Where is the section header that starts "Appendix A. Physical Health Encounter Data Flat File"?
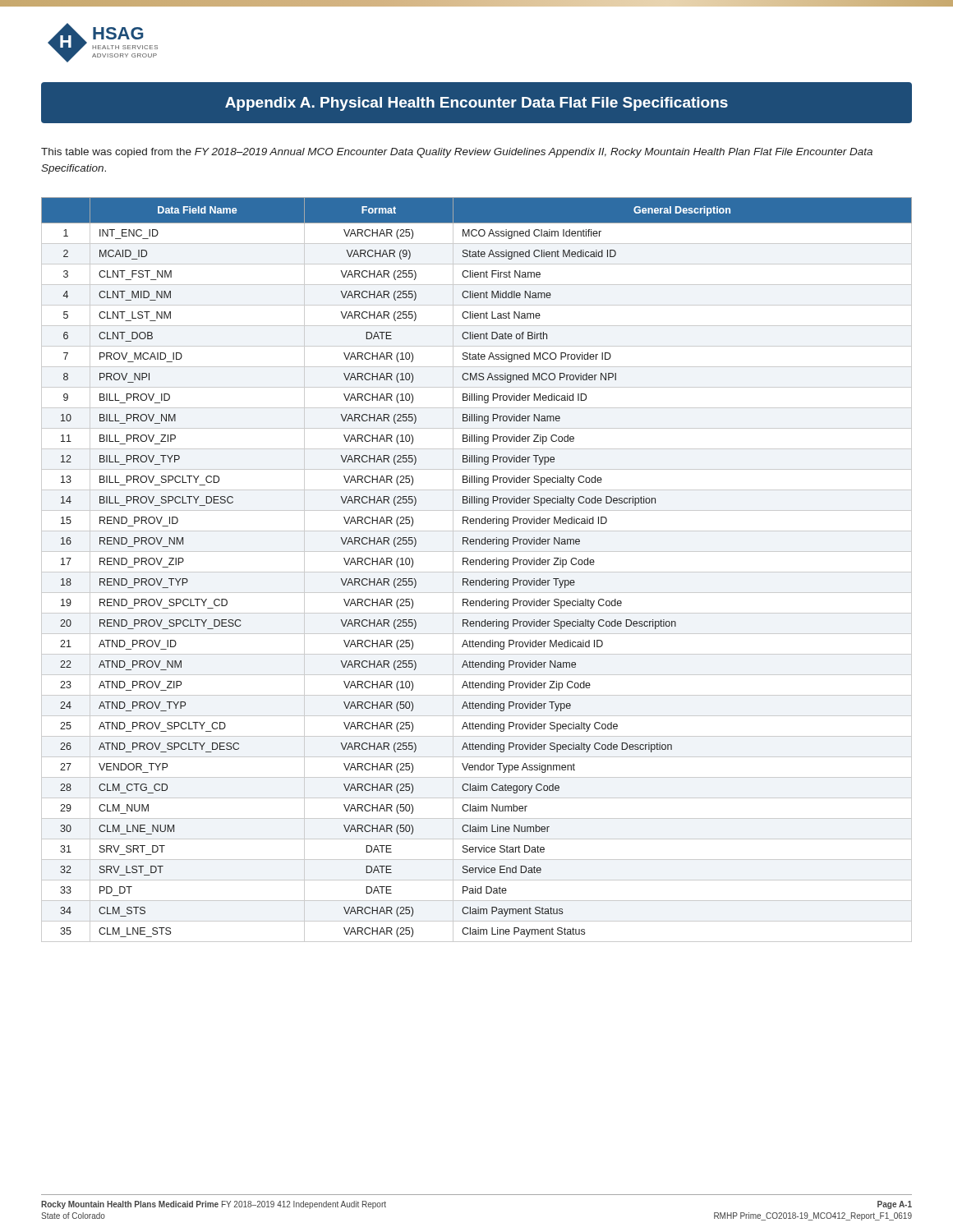The width and height of the screenshot is (953, 1232). [476, 103]
